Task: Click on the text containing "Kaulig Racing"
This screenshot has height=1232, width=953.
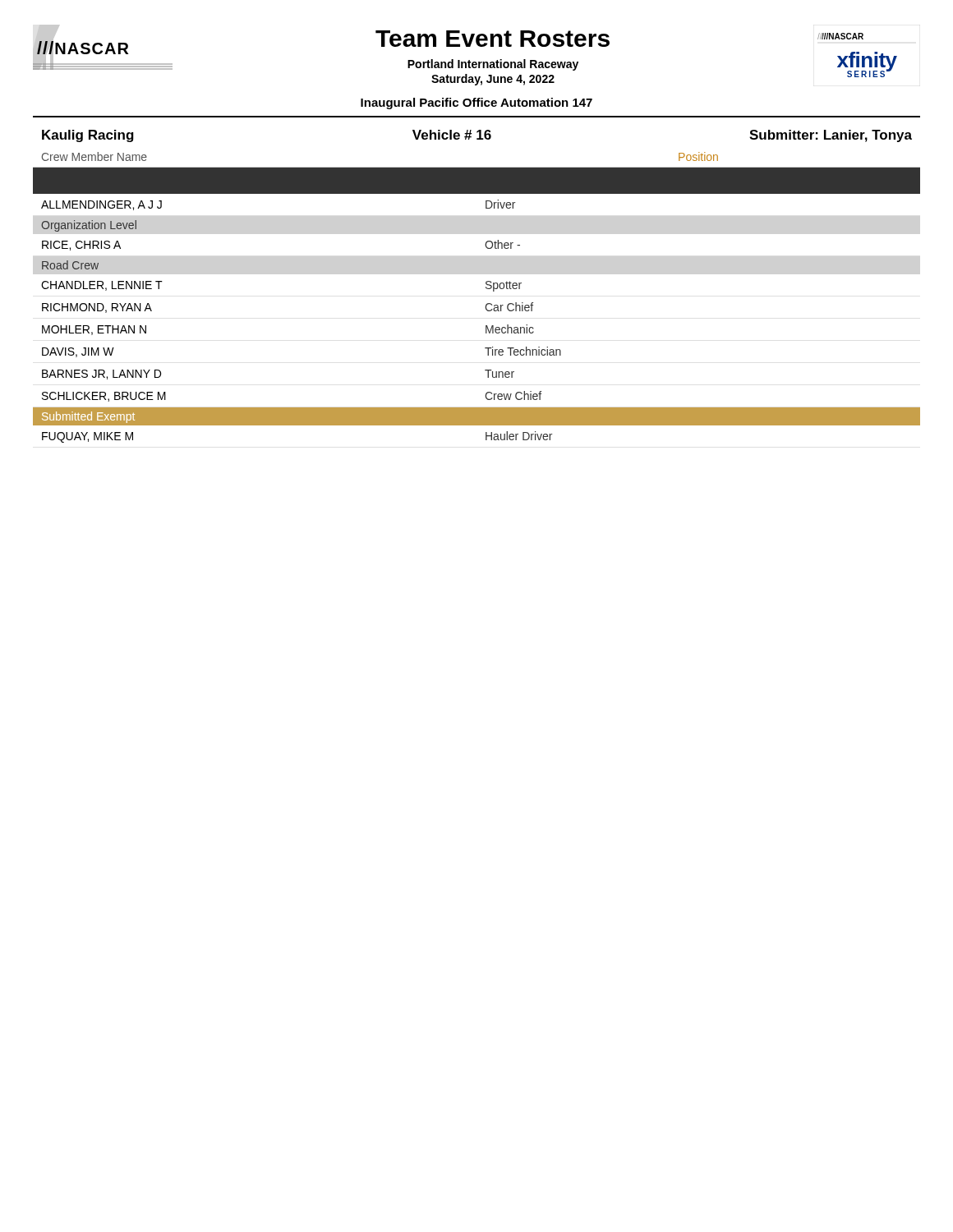Action: 88,135
